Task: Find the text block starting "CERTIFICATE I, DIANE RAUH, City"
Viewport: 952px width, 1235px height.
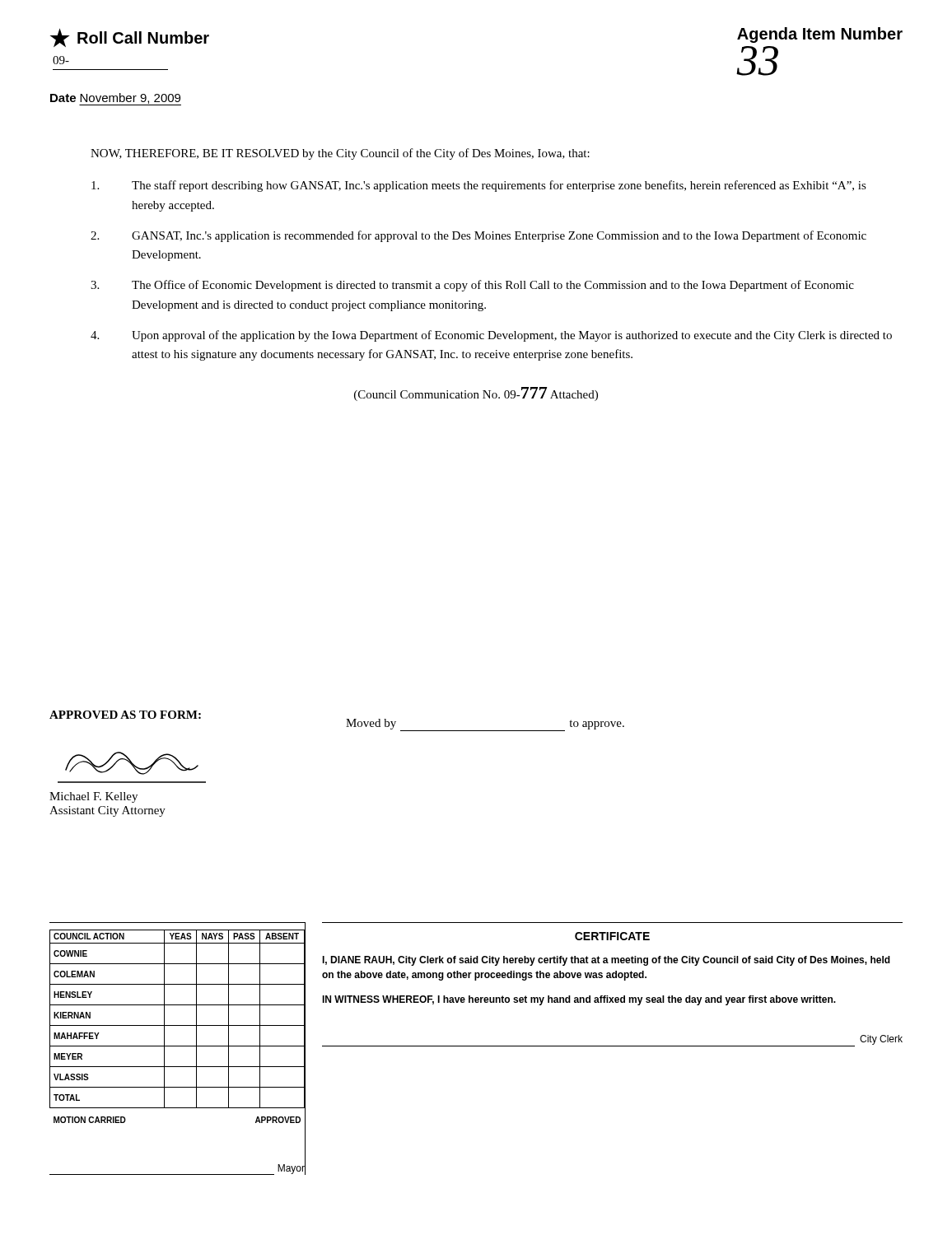Action: [612, 984]
